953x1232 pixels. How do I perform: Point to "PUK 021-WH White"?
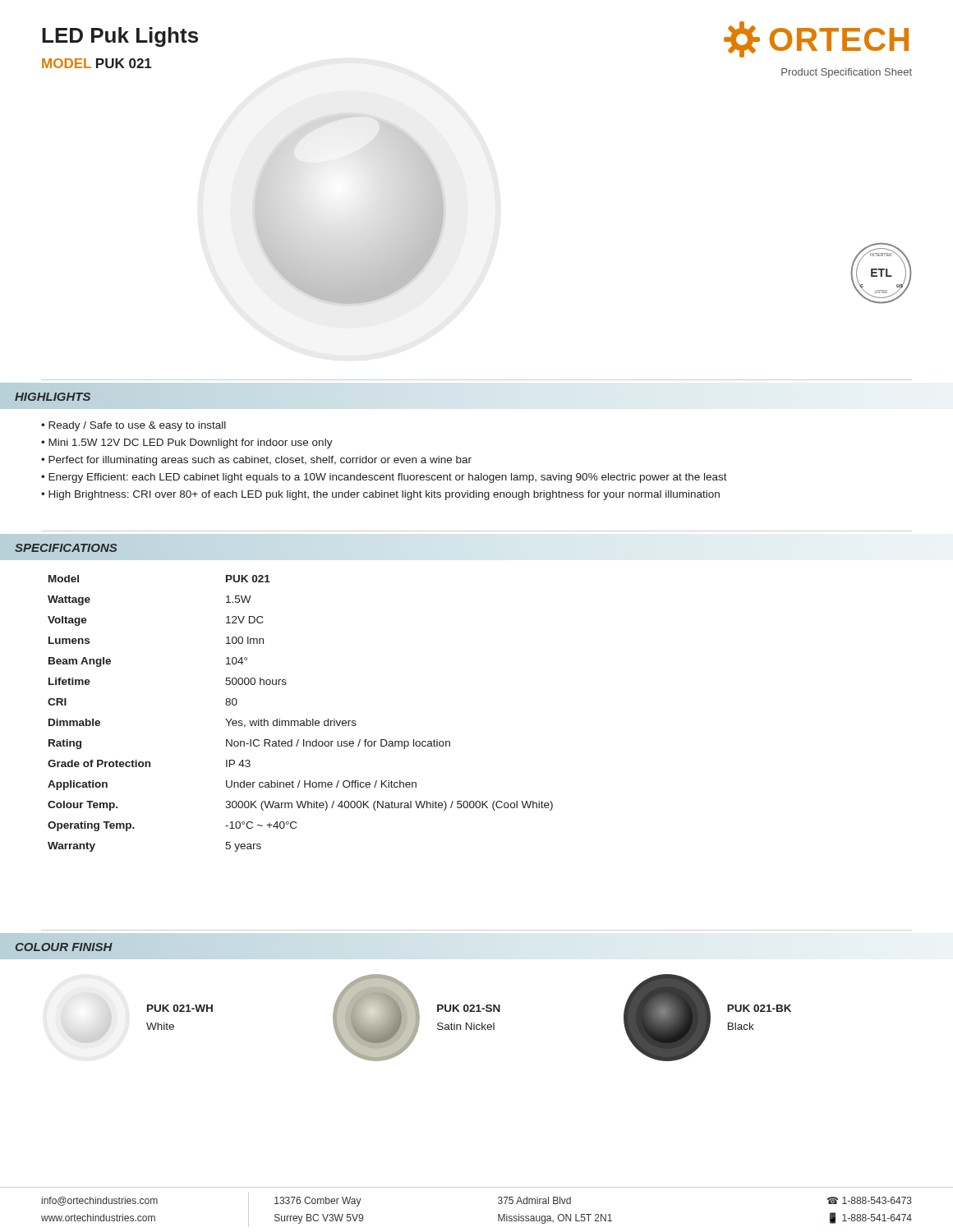tap(180, 1018)
